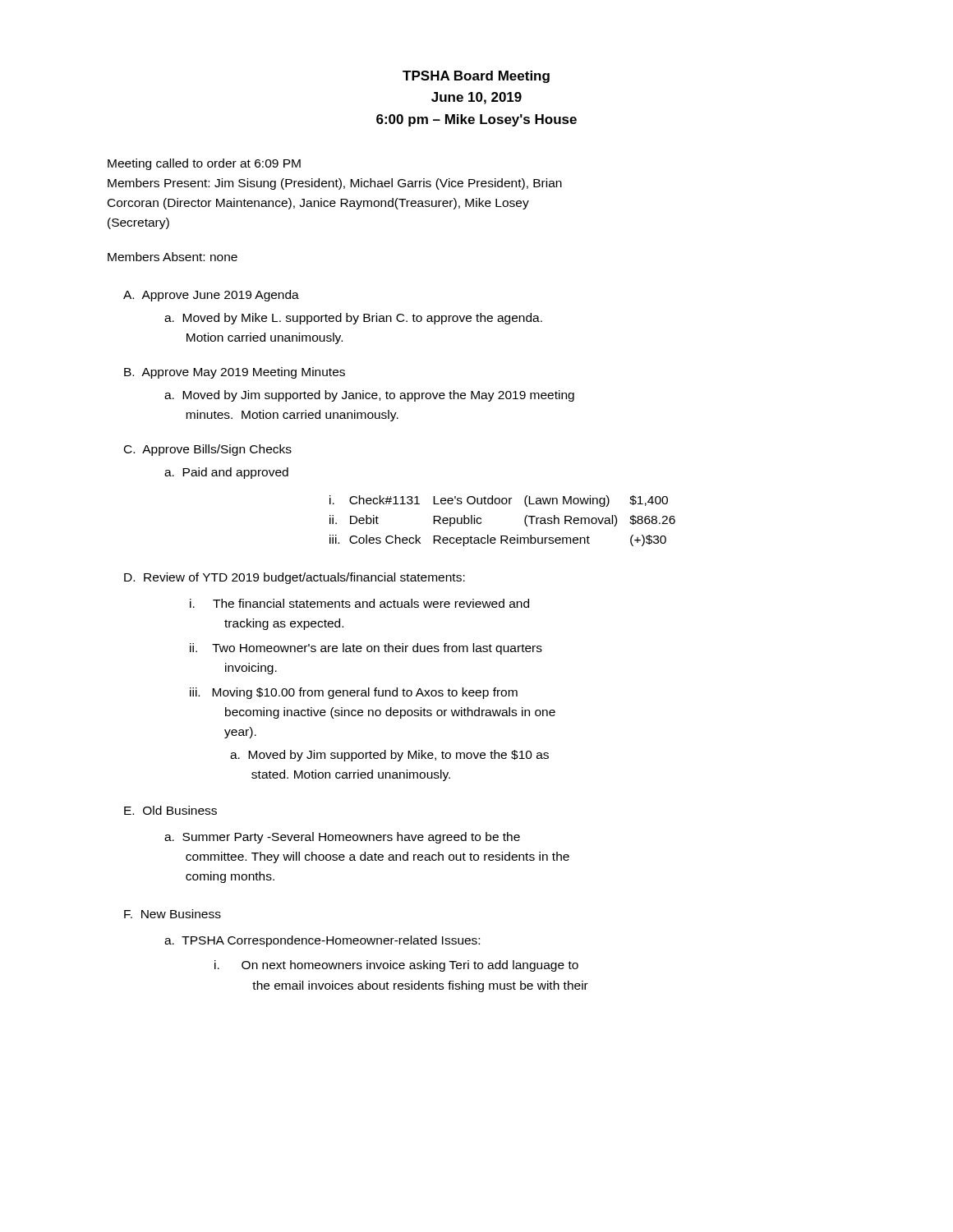This screenshot has width=953, height=1232.
Task: Find the region starting "B. Approve May 2019 Meeting Minutes"
Action: tap(234, 372)
